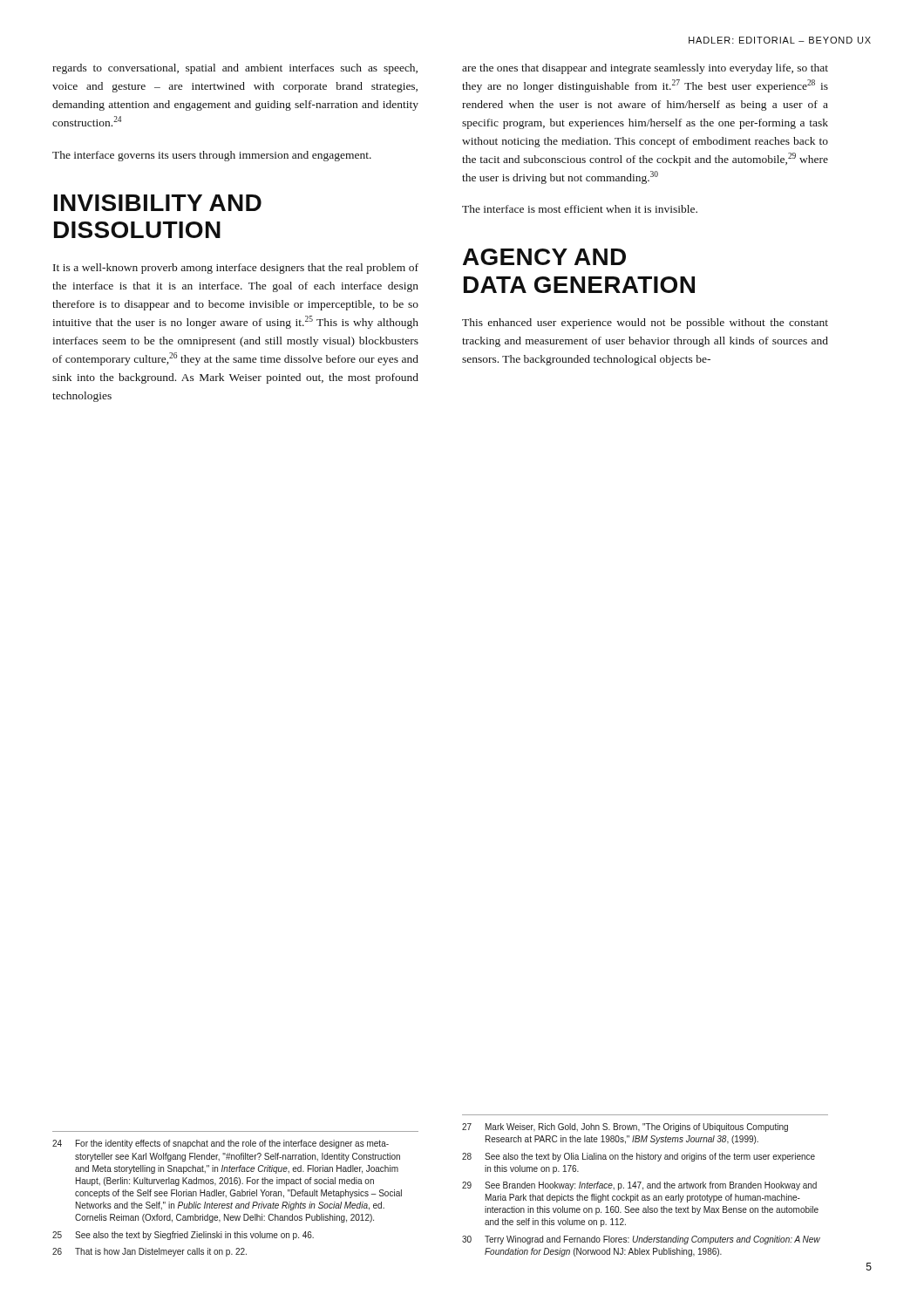Select the text block starting "INVISIBILITY ANDDISSOLUTION"
Screen dimensions: 1308x924
157,216
